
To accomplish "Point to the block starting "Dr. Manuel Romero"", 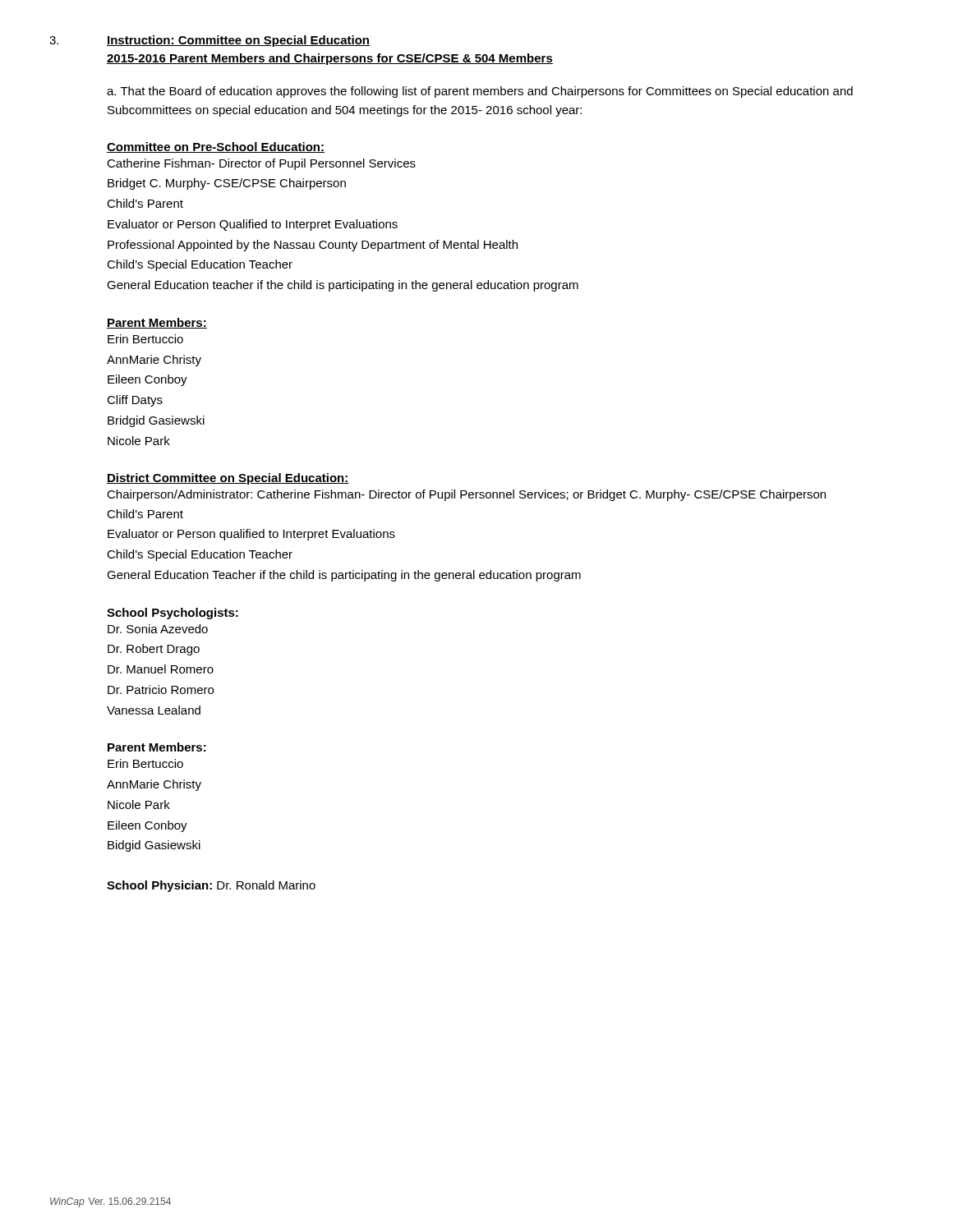I will click(x=160, y=669).
